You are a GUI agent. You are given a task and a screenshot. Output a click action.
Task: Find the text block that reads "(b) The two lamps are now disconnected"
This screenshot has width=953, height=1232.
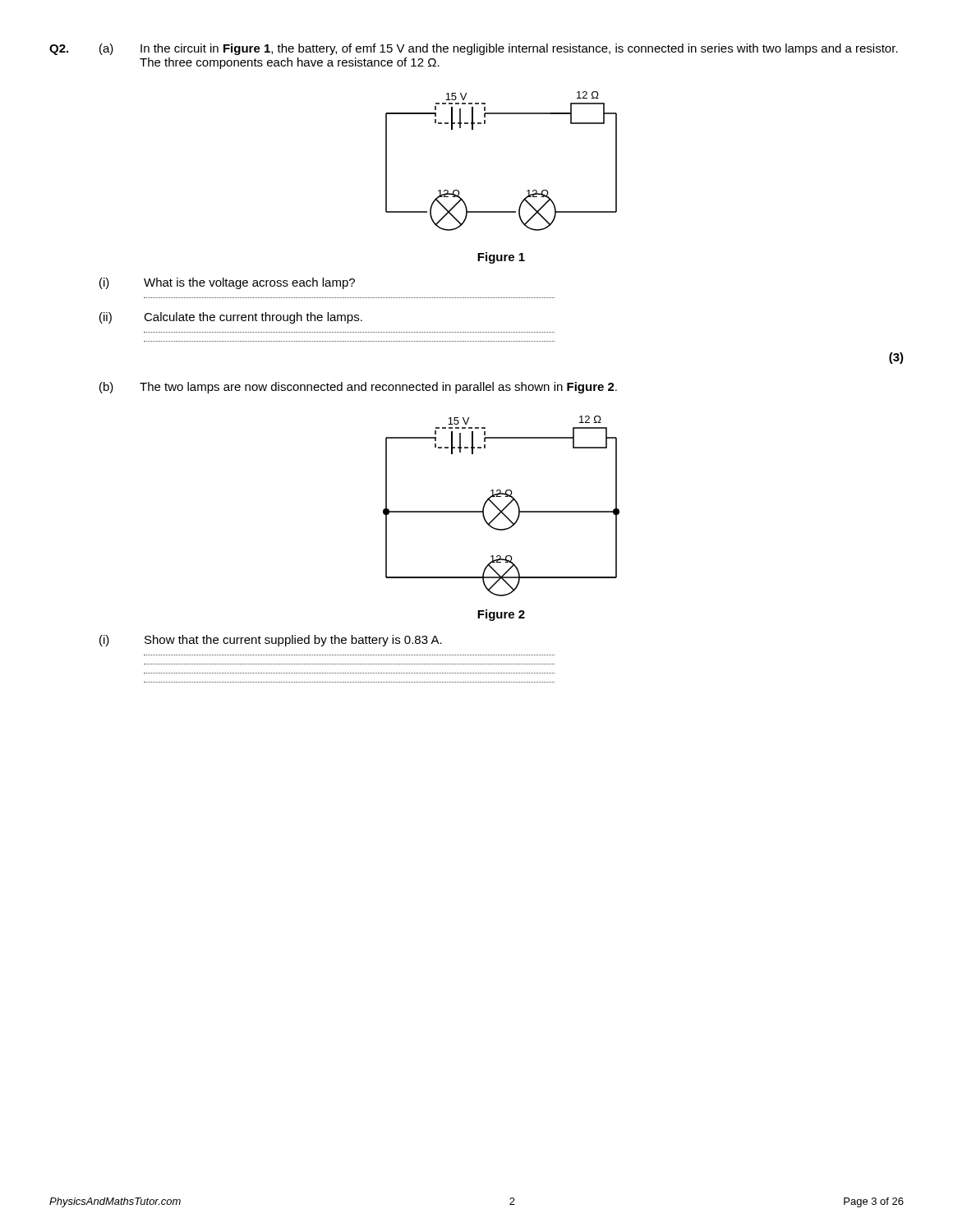click(x=358, y=386)
